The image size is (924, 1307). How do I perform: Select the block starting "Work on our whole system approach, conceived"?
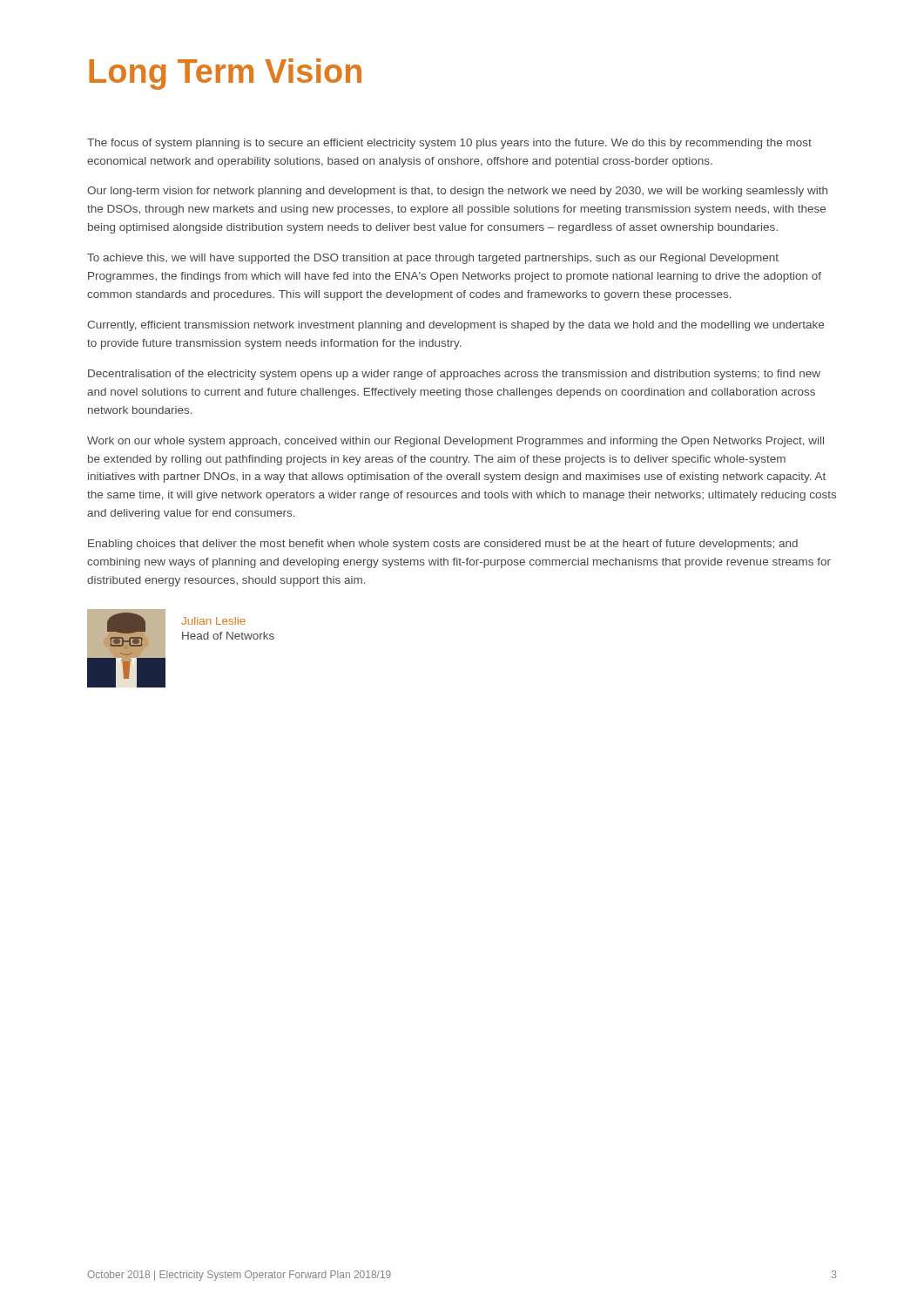coord(462,477)
